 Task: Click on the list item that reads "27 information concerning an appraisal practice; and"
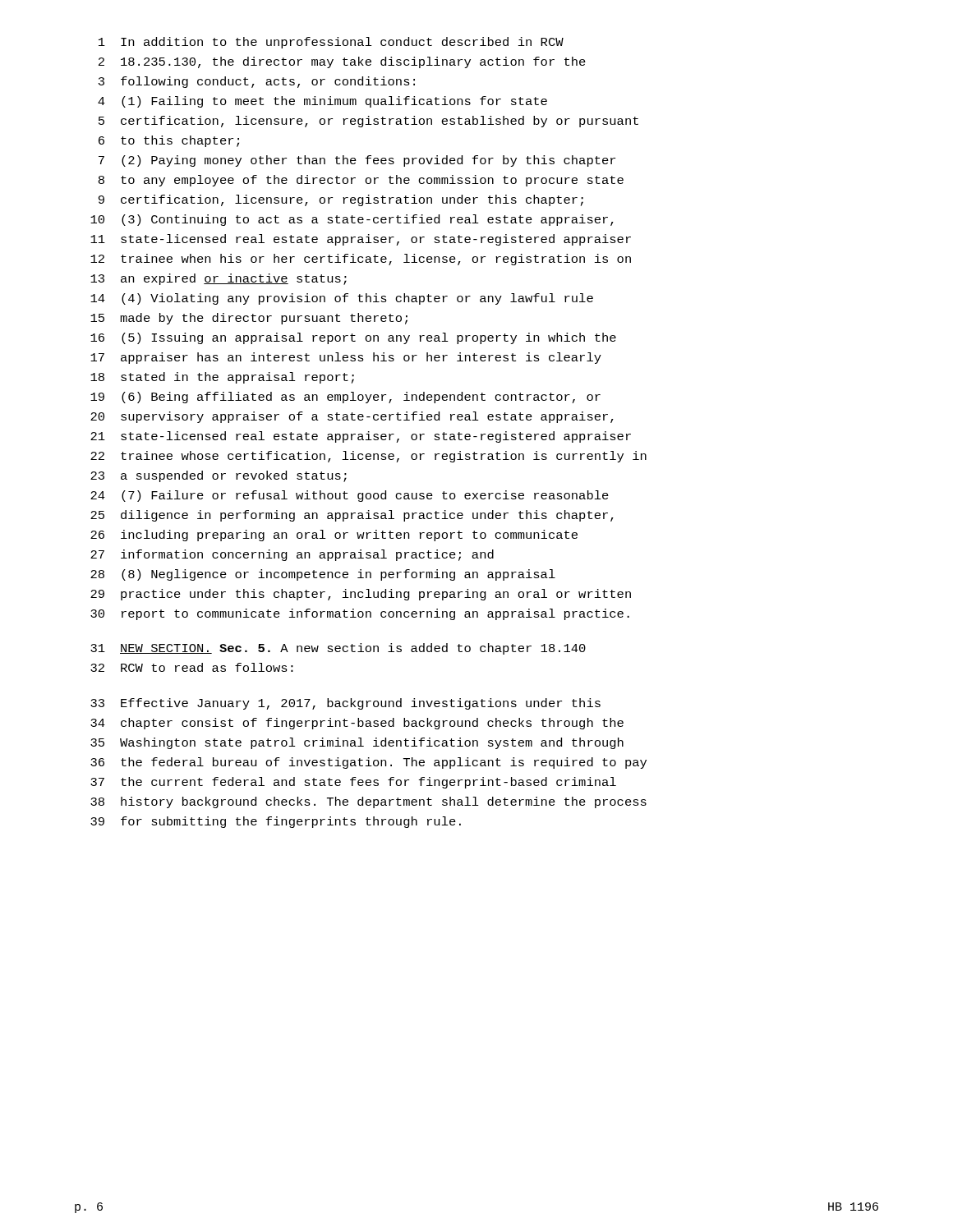476,556
